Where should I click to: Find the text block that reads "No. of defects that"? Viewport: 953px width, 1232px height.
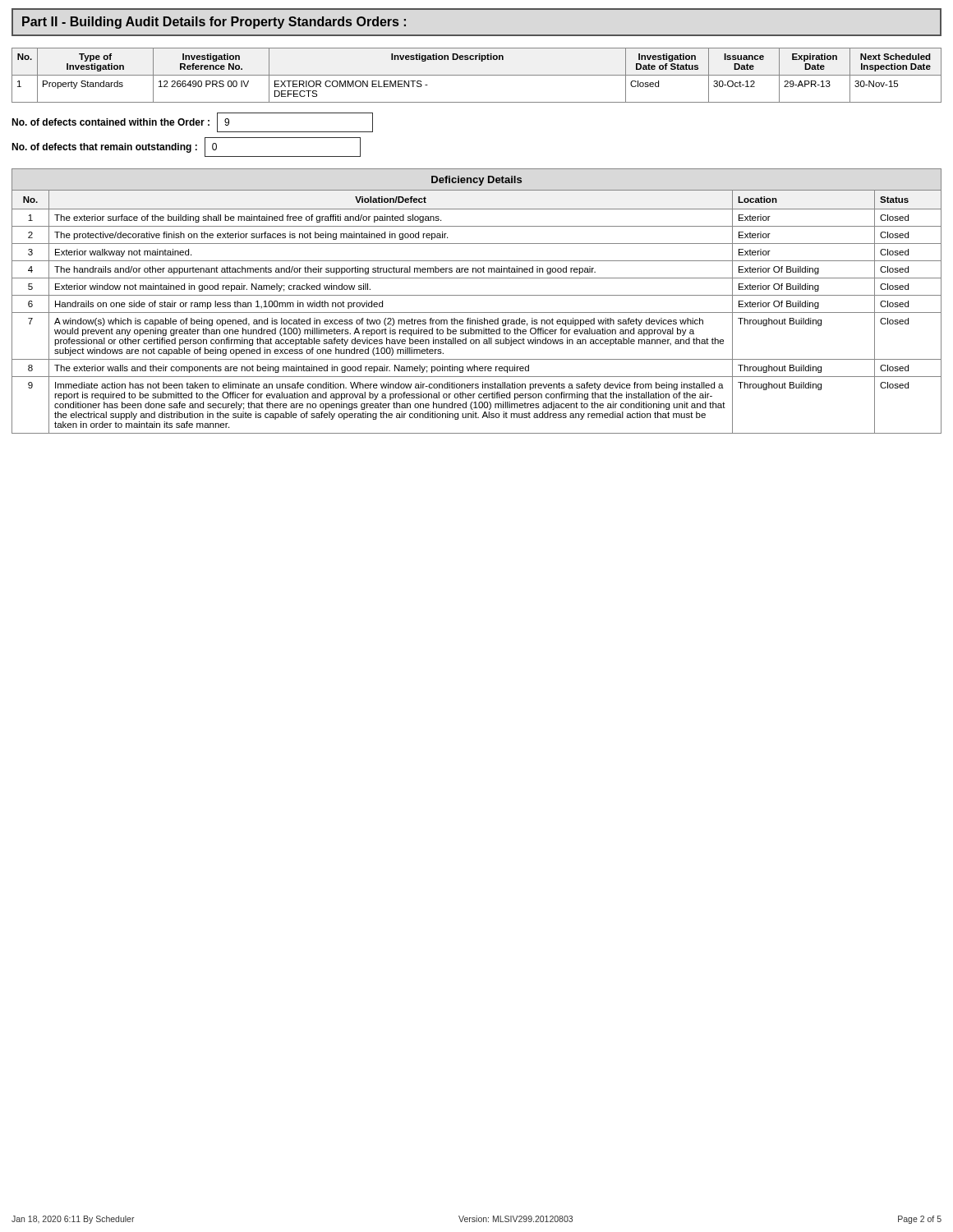(186, 147)
